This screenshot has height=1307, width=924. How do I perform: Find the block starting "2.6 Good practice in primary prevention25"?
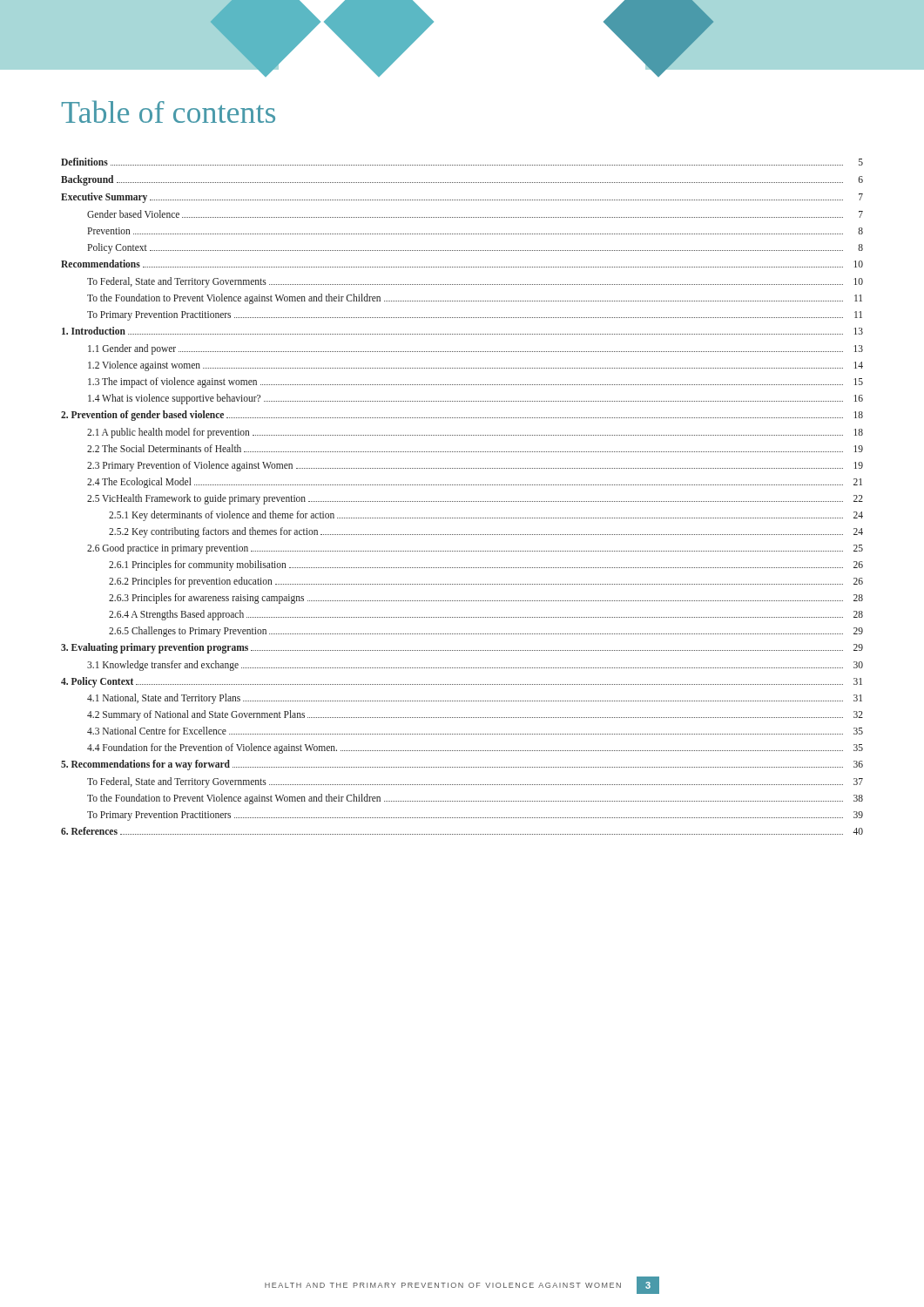coord(462,549)
